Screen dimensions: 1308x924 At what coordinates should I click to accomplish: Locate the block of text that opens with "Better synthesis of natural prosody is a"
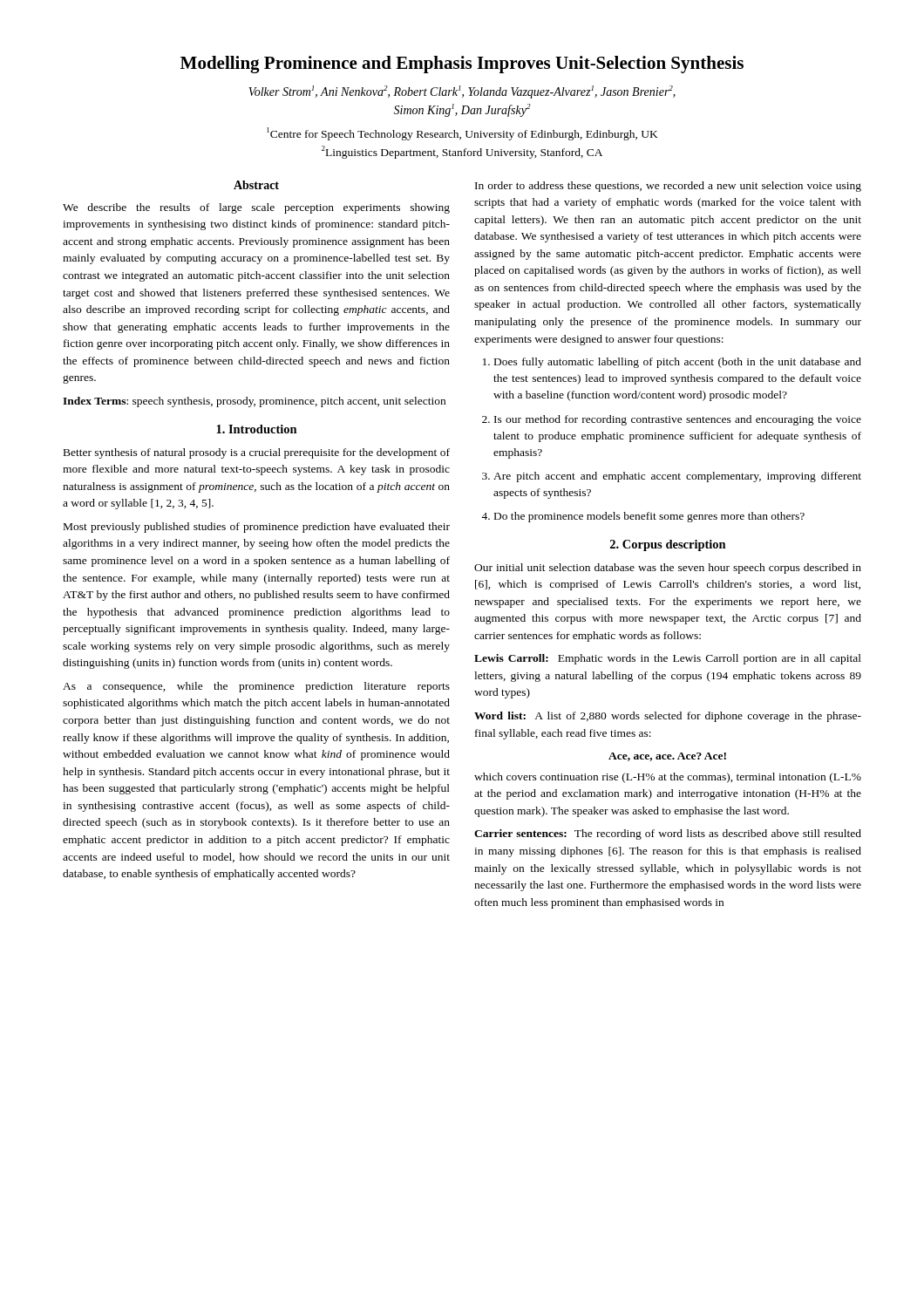(x=256, y=663)
